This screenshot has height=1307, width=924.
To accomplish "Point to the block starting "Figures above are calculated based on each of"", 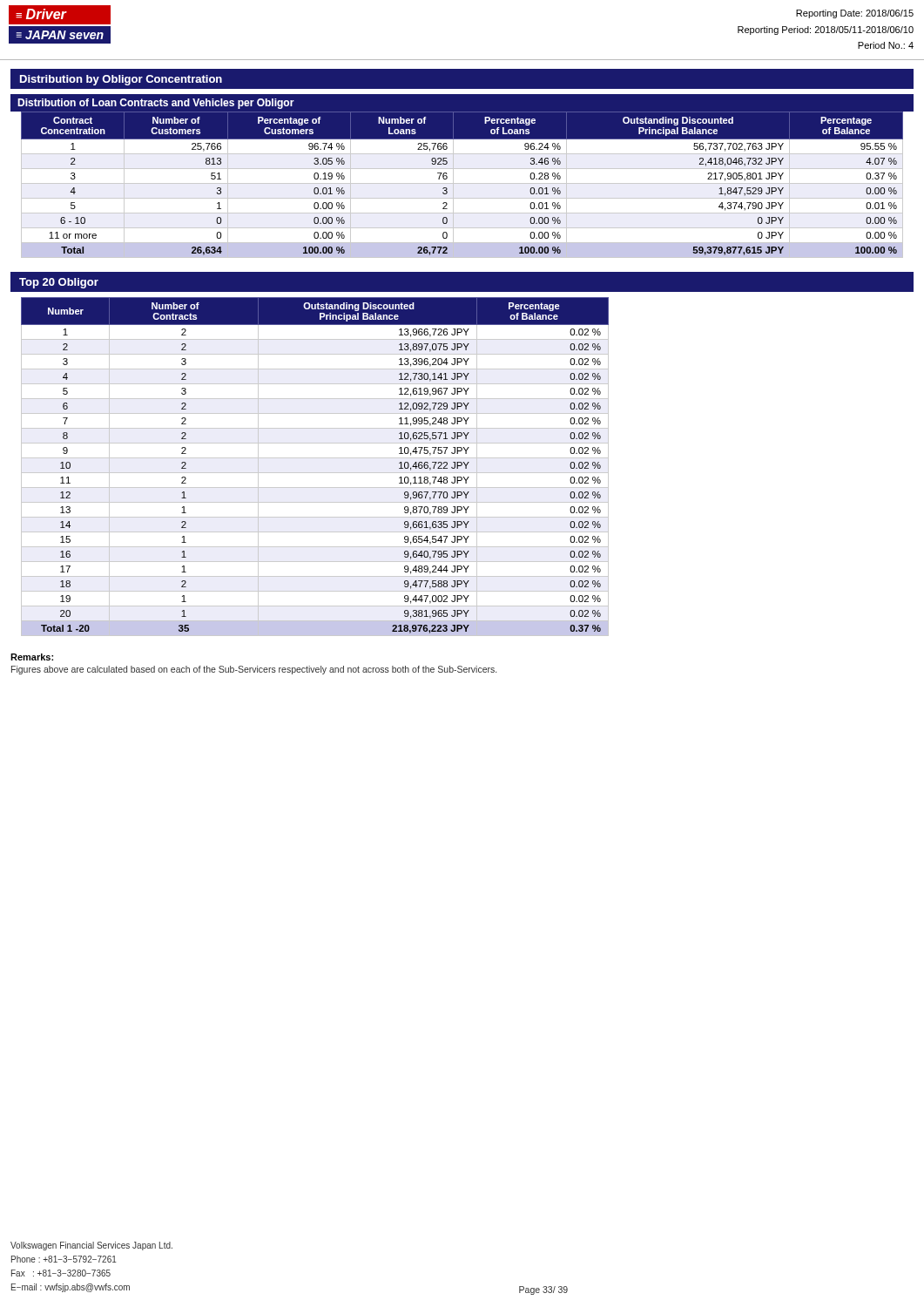I will (x=254, y=669).
